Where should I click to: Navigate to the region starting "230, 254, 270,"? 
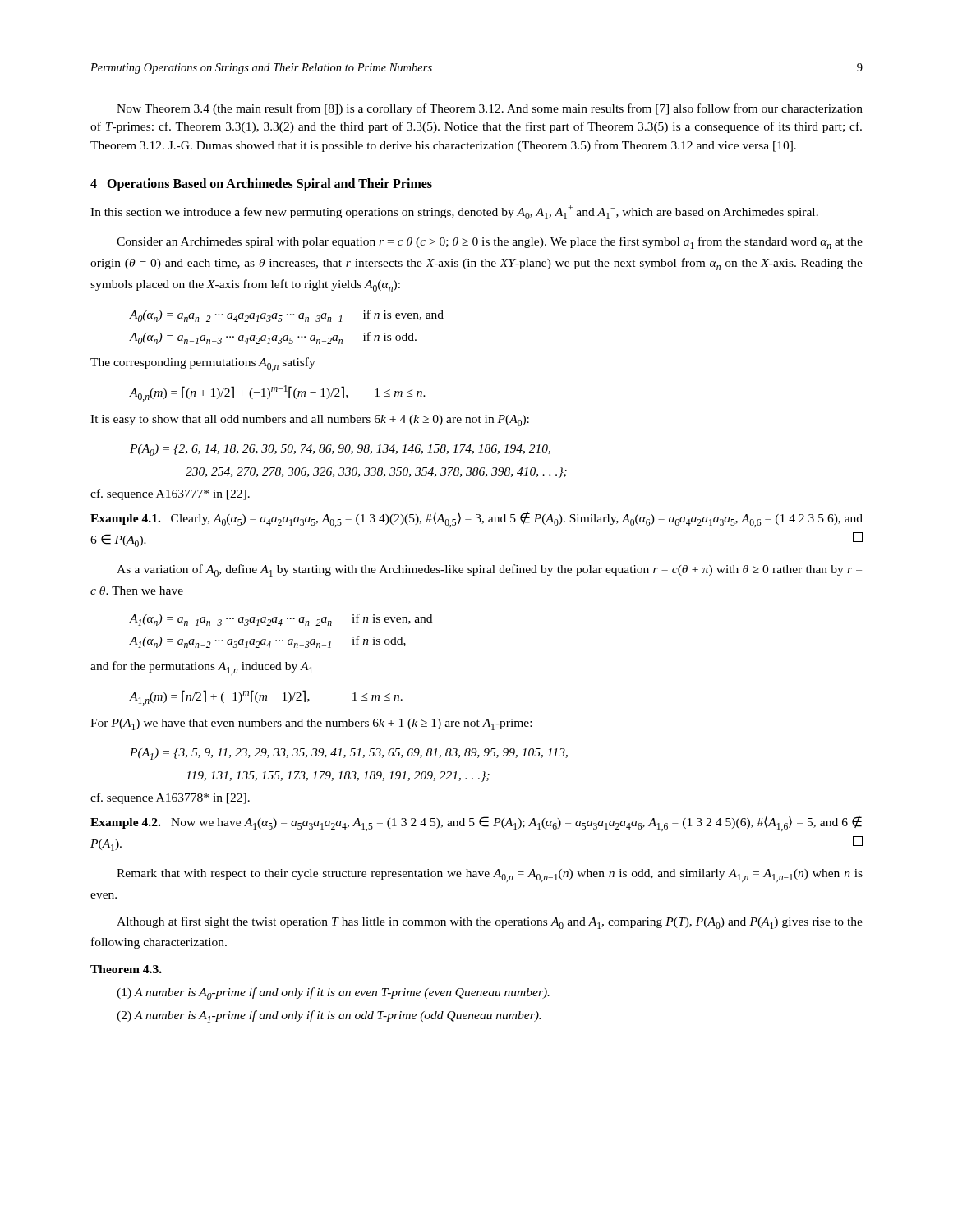377,471
